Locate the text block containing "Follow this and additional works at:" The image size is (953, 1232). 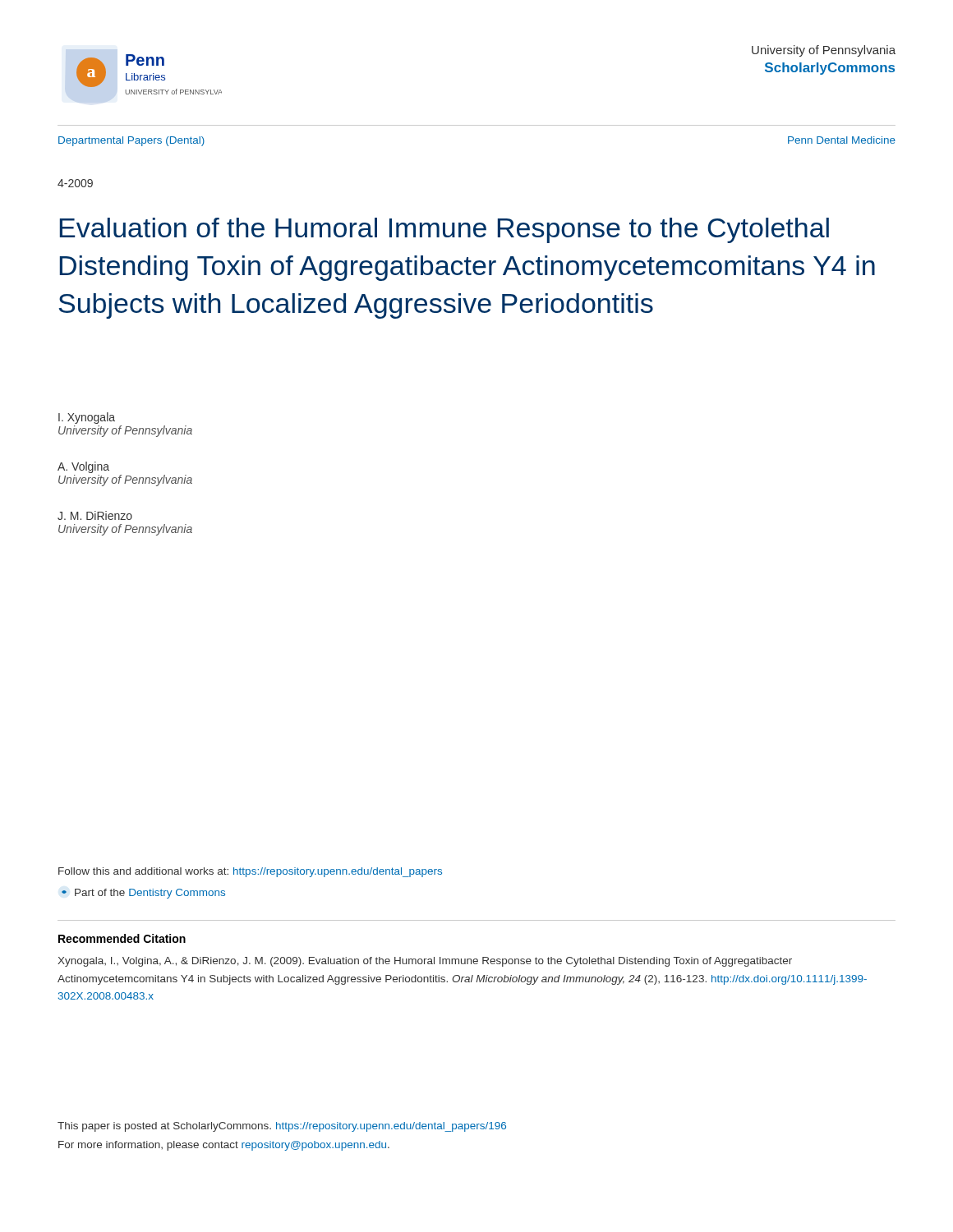250,872
